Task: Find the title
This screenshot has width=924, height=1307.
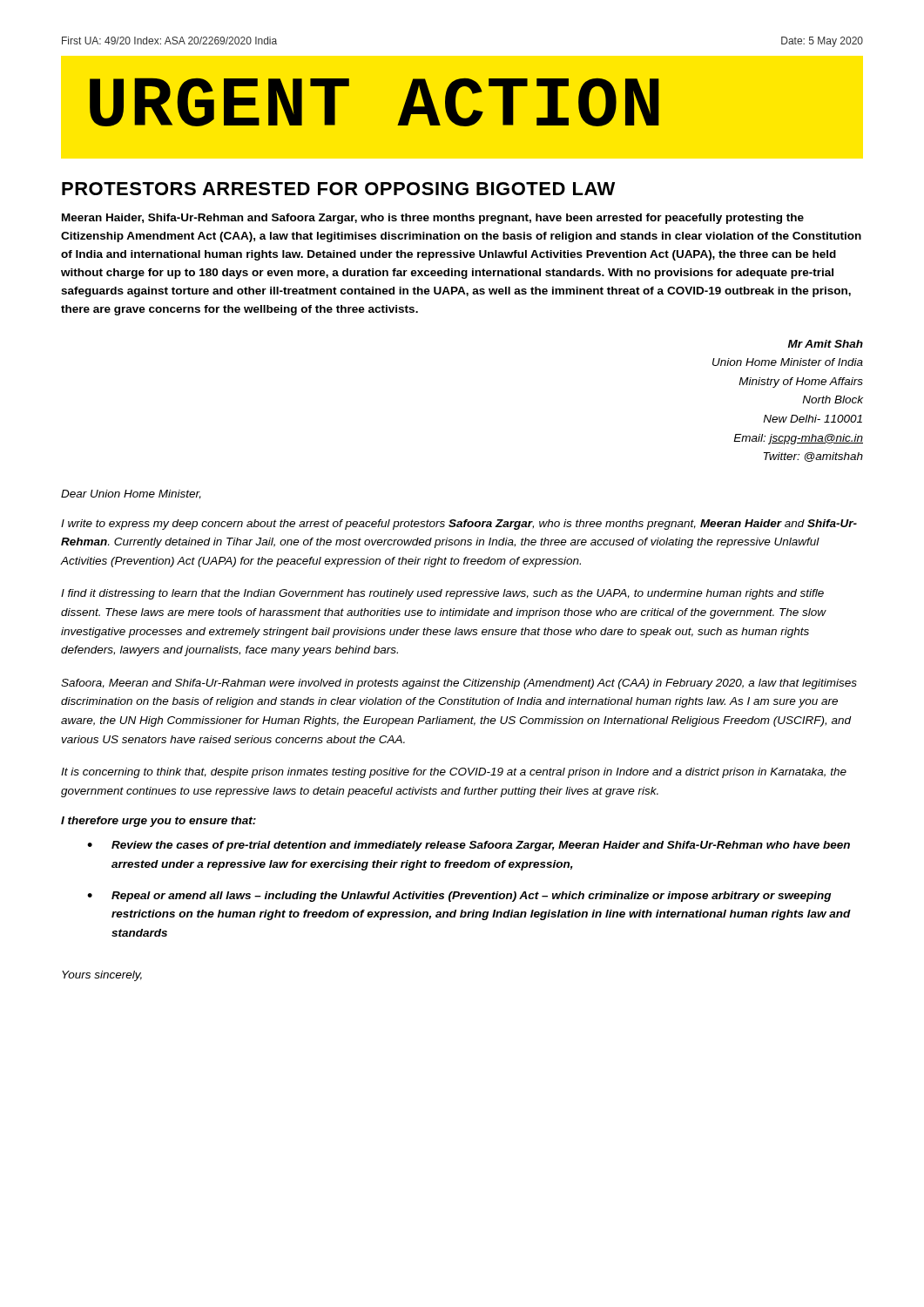Action: coord(375,107)
